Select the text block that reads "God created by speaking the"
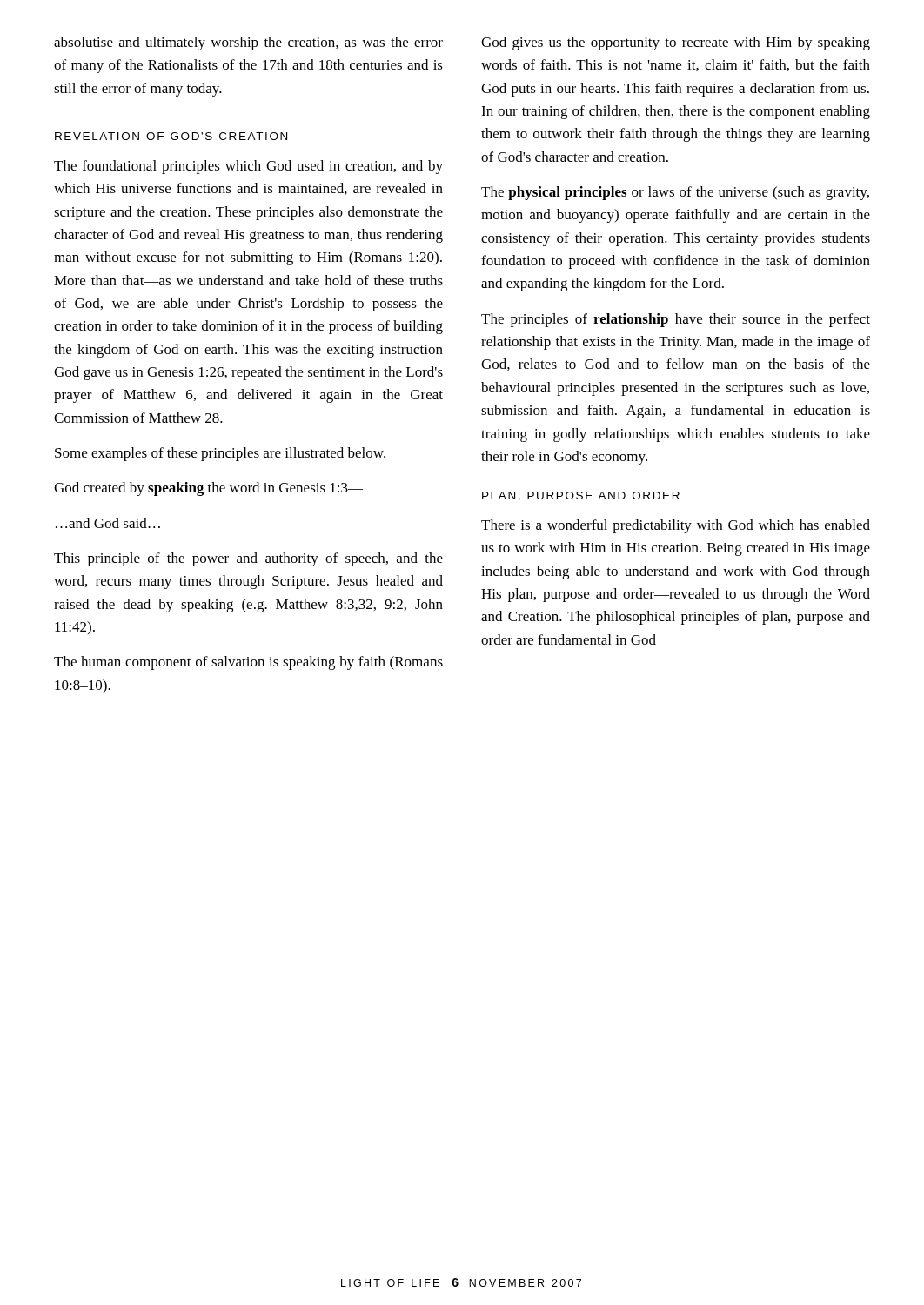Viewport: 924px width, 1305px height. pyautogui.click(x=248, y=489)
